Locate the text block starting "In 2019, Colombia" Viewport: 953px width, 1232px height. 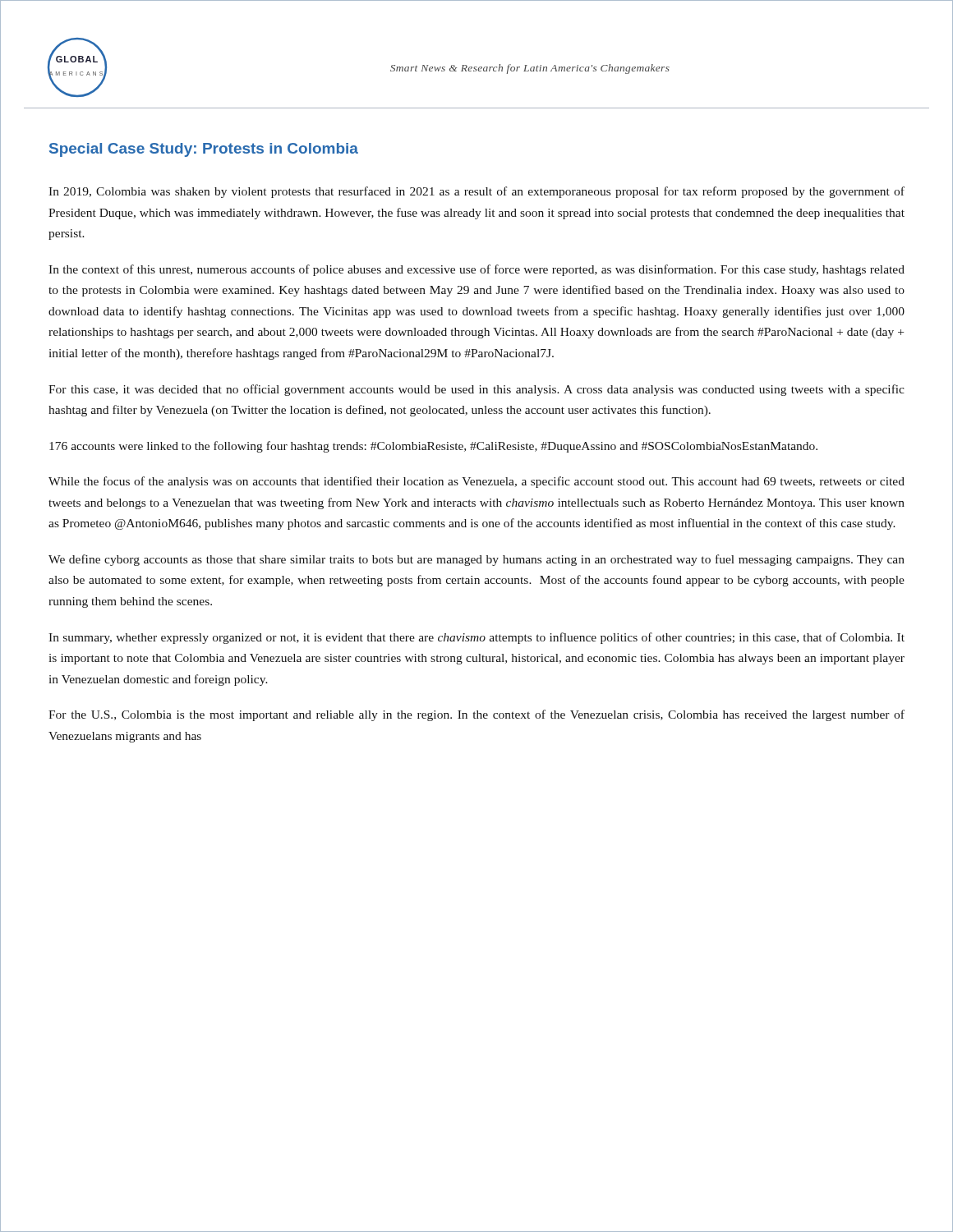[x=476, y=212]
